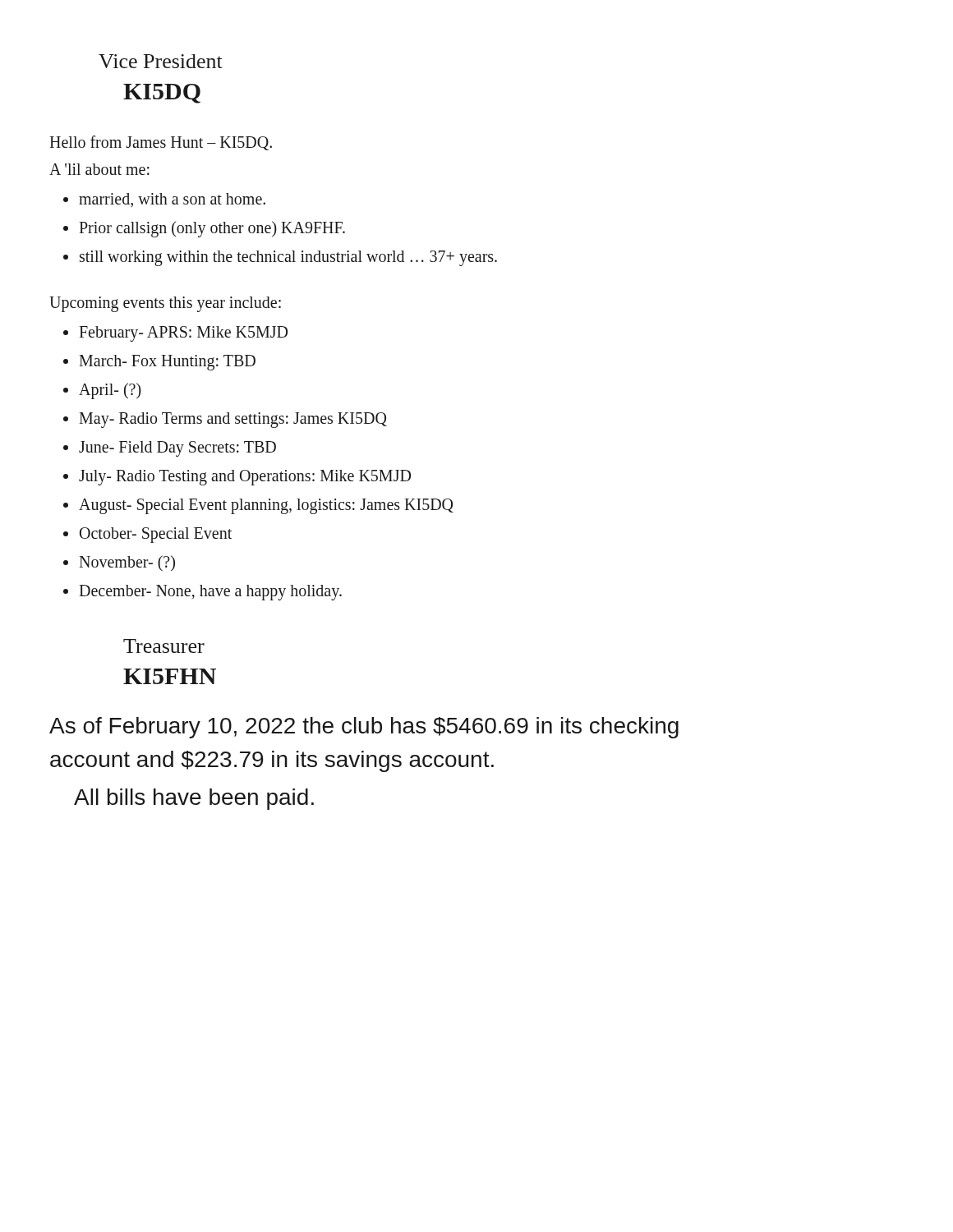Navigate to the region starting "August- Special Event planning,"
953x1232 pixels.
pyautogui.click(x=266, y=504)
